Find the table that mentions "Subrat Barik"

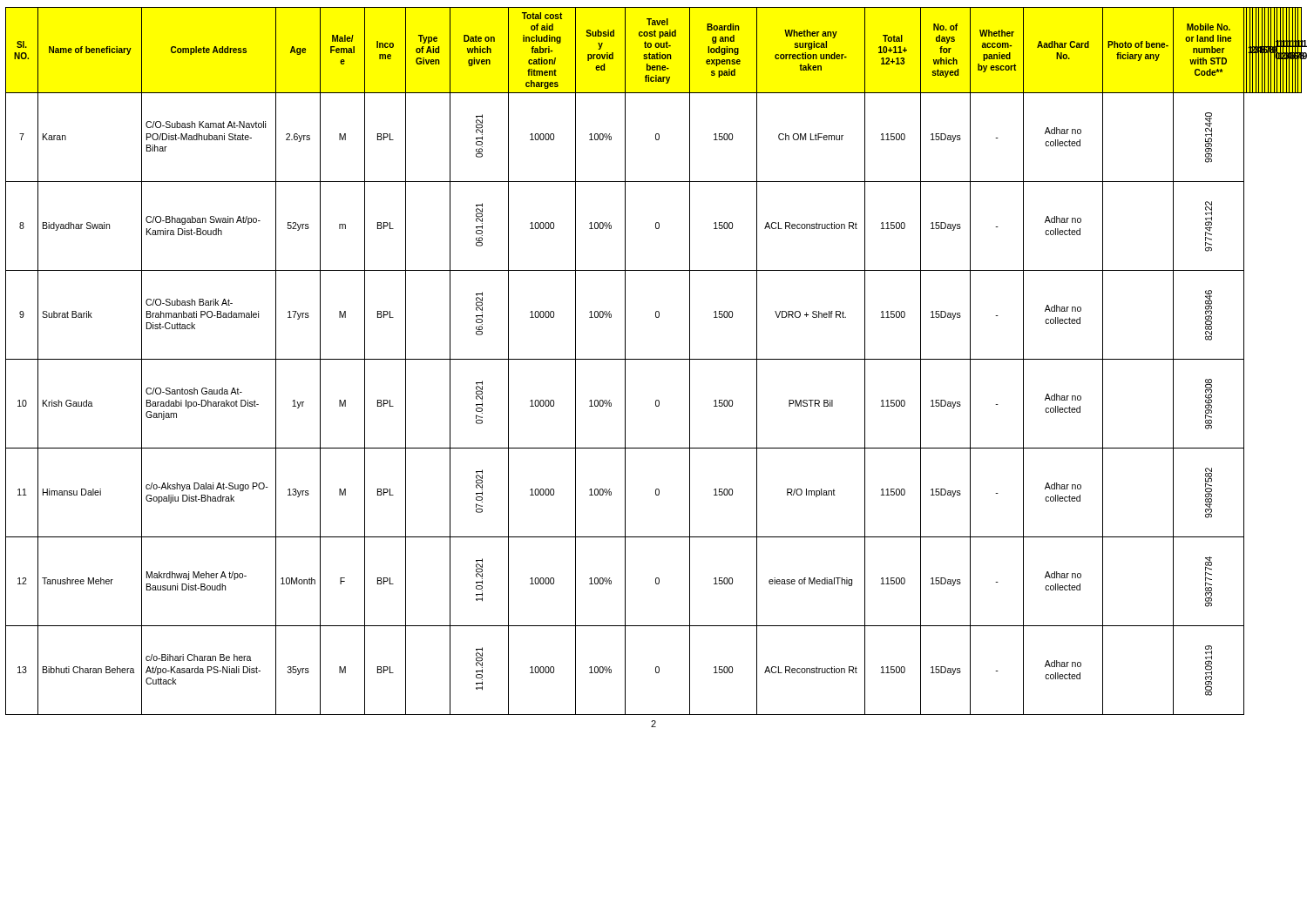pos(654,361)
